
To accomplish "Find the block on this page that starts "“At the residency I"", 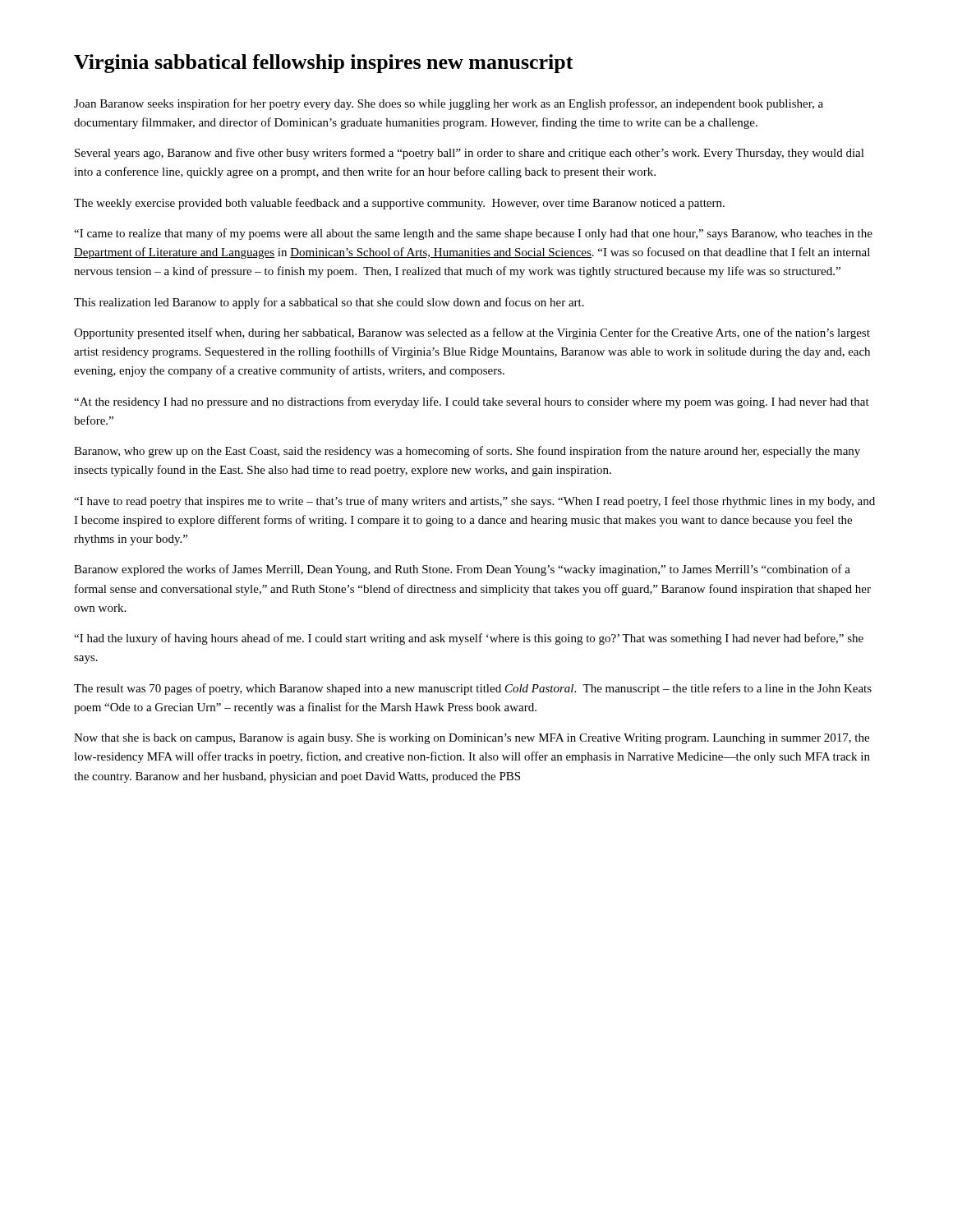I will [471, 411].
